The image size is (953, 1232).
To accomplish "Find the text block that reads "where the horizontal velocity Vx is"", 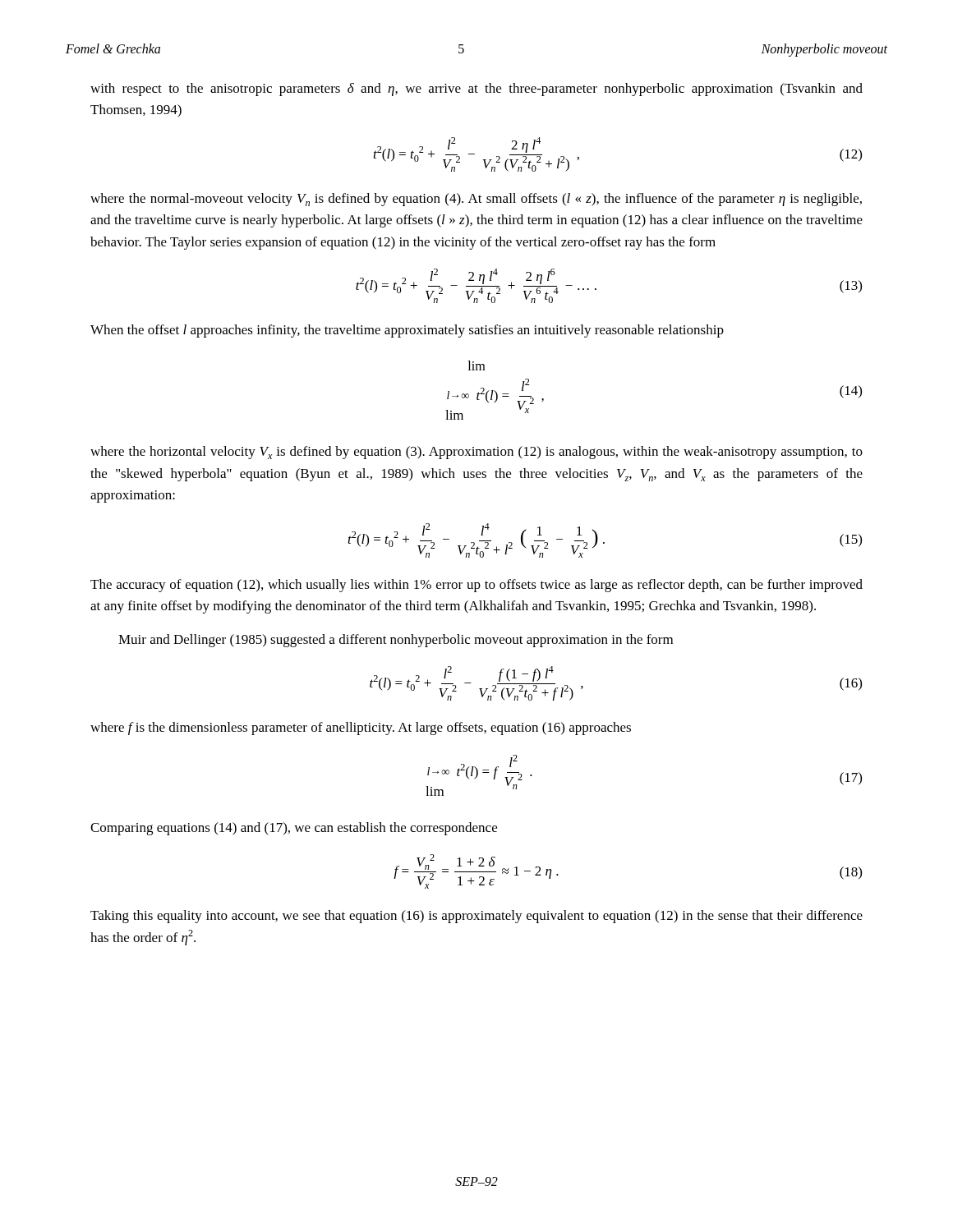I will coord(476,474).
